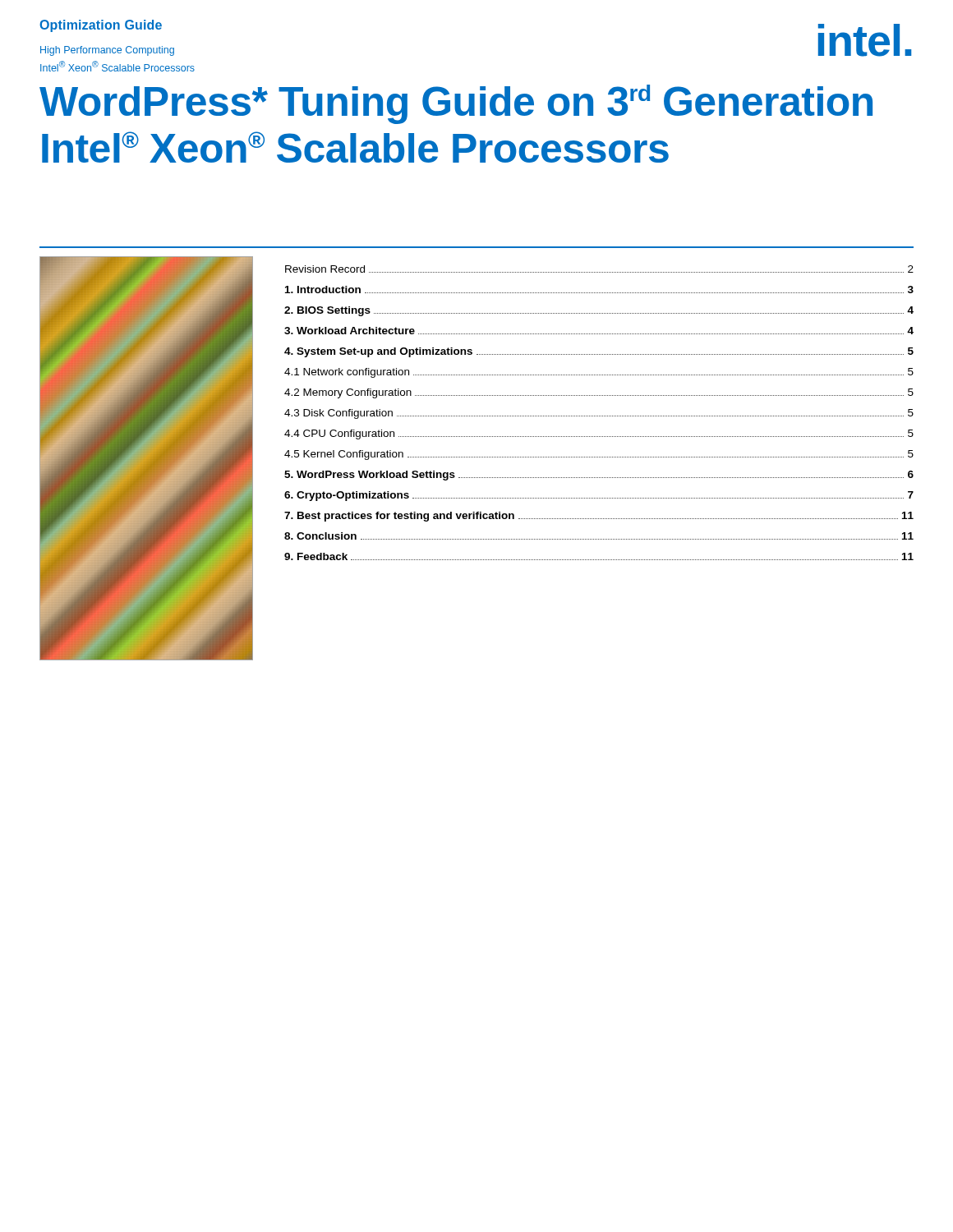Click on the list item with the text "3. Workload Architecture 4"
The width and height of the screenshot is (953, 1232).
point(599,331)
